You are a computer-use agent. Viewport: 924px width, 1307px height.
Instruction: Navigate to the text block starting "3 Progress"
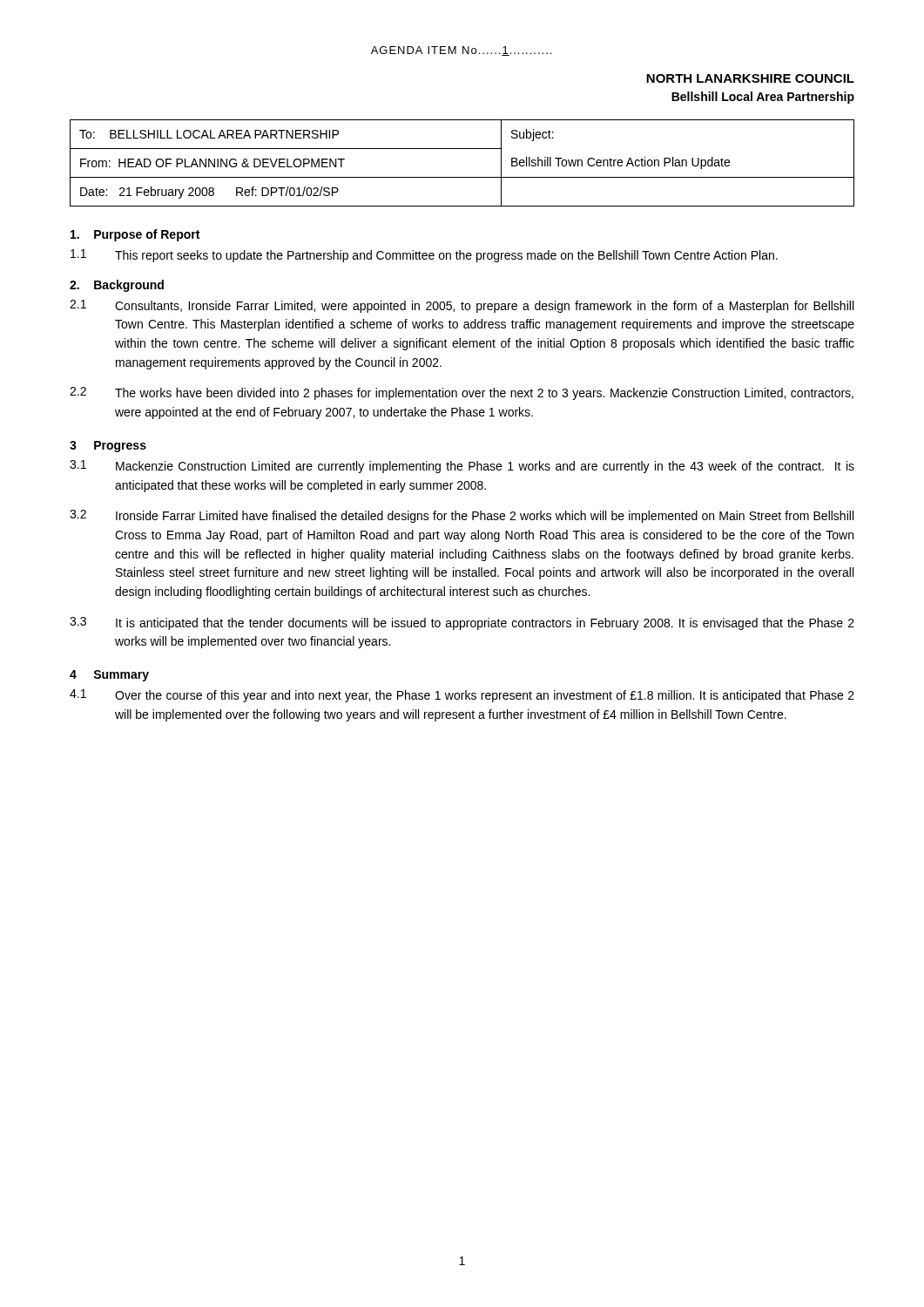tap(108, 445)
